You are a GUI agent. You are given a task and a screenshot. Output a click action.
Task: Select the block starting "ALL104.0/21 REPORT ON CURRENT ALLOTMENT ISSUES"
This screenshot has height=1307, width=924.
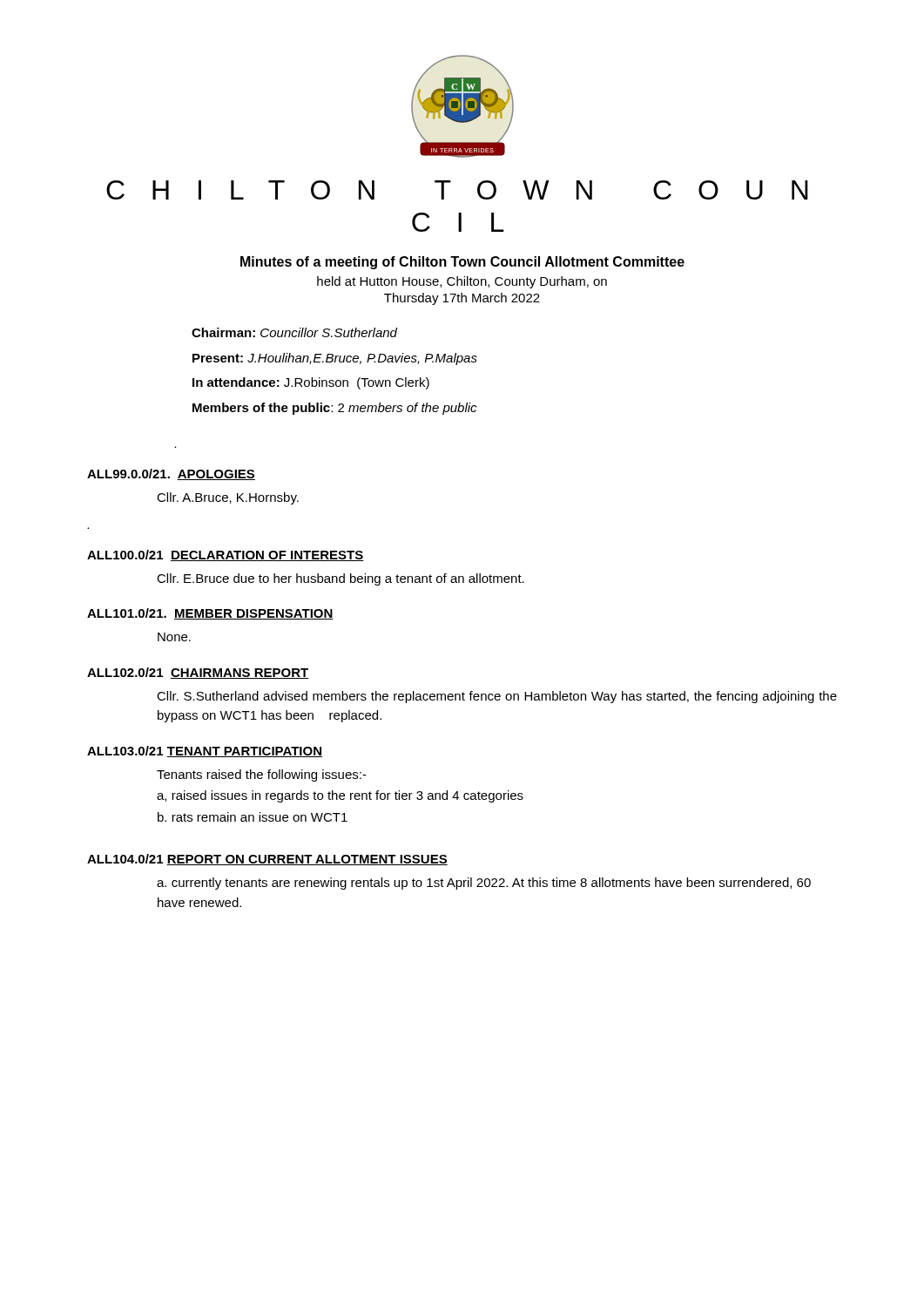tap(267, 859)
